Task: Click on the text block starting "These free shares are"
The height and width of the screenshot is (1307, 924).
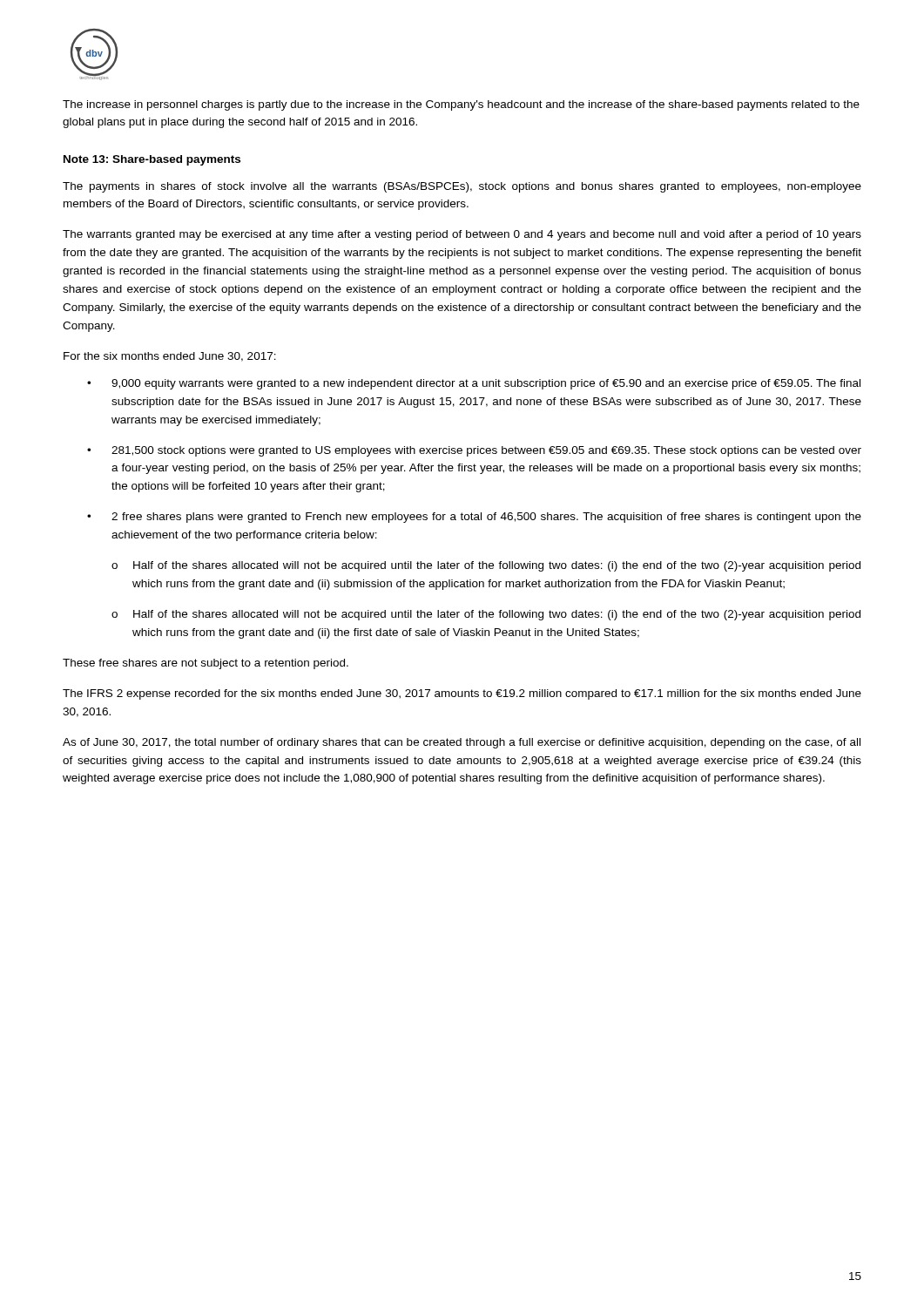Action: click(x=206, y=663)
